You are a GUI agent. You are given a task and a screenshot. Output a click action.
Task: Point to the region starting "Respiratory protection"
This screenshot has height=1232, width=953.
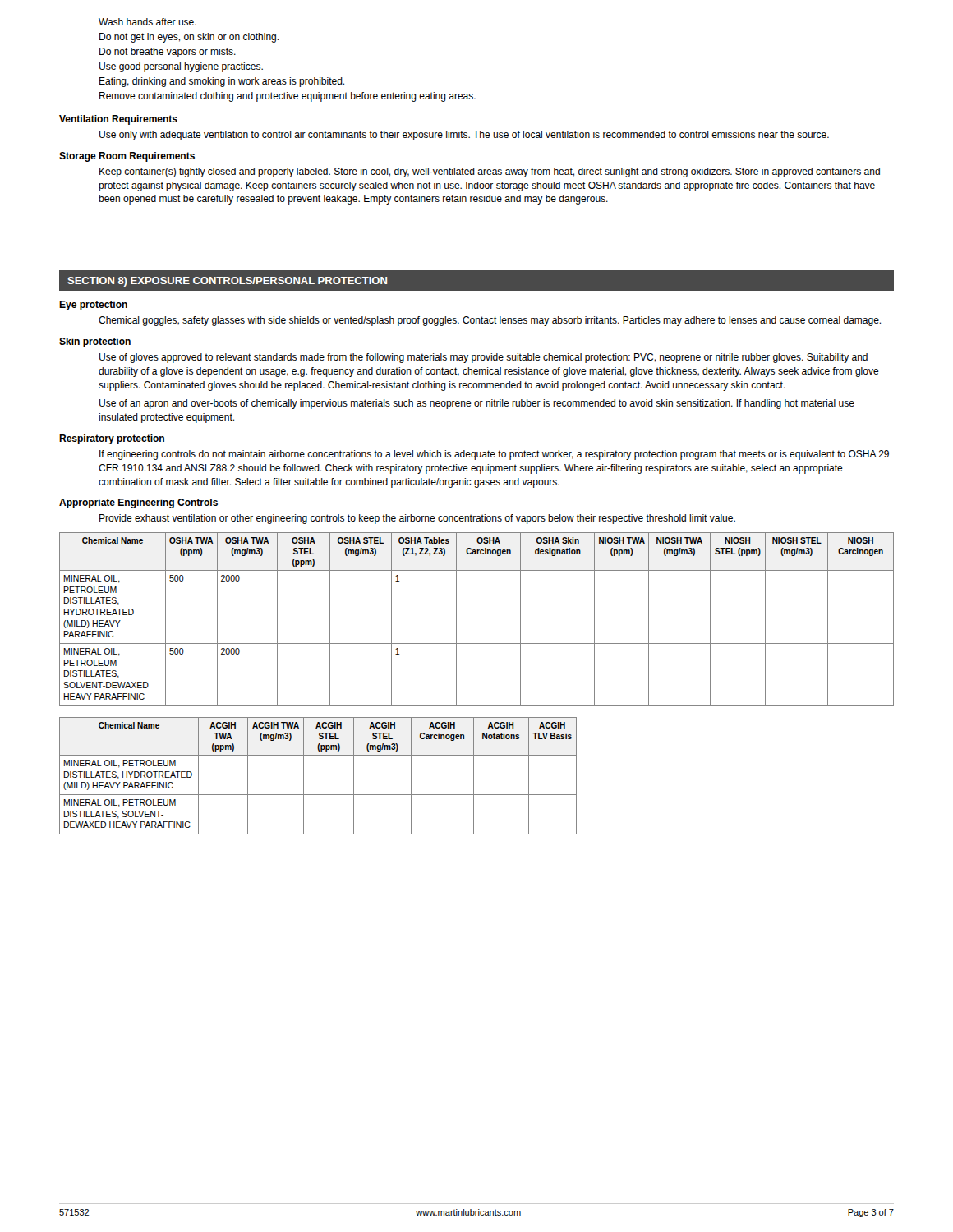tap(112, 439)
